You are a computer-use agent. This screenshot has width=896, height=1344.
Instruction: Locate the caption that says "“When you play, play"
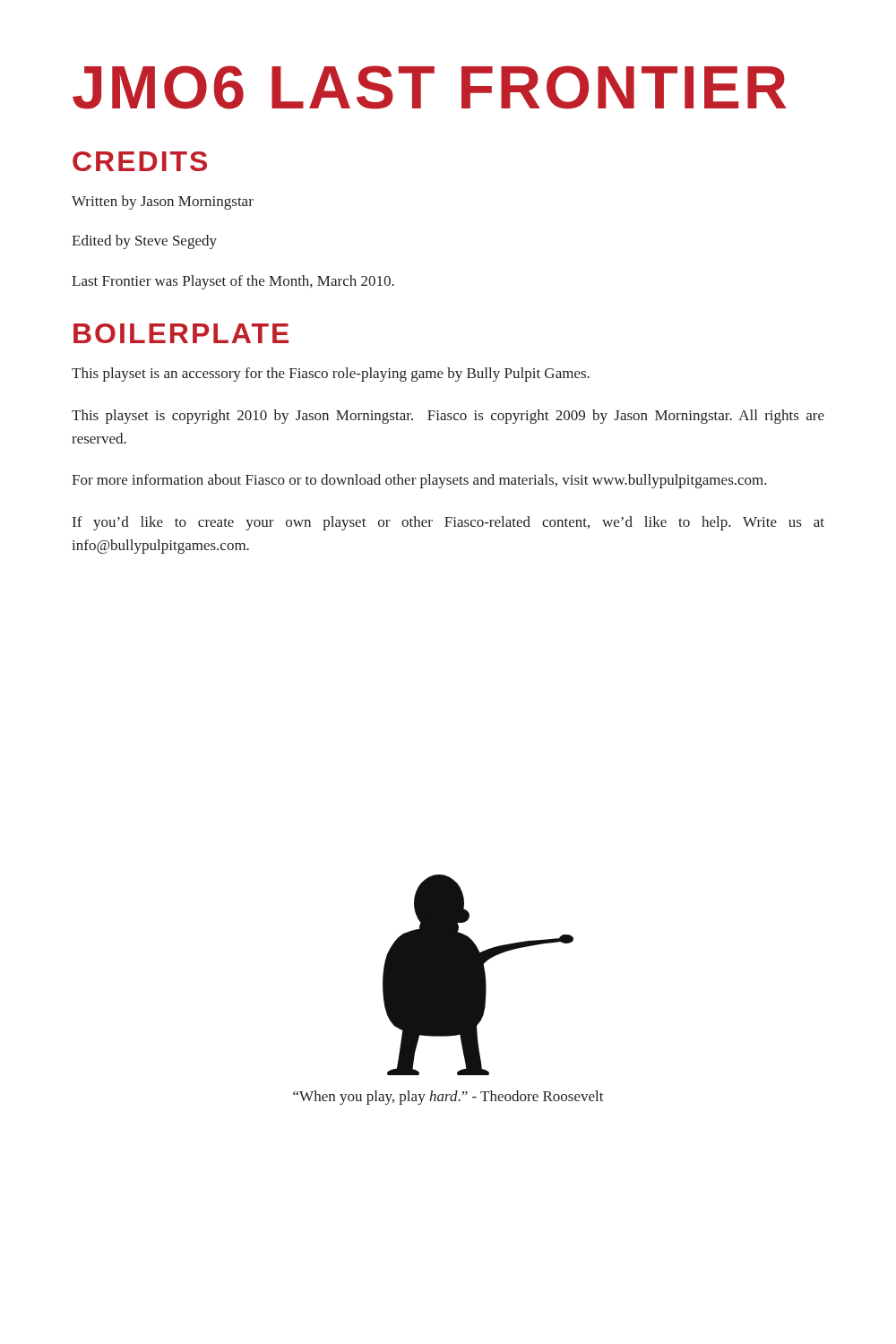448,1096
